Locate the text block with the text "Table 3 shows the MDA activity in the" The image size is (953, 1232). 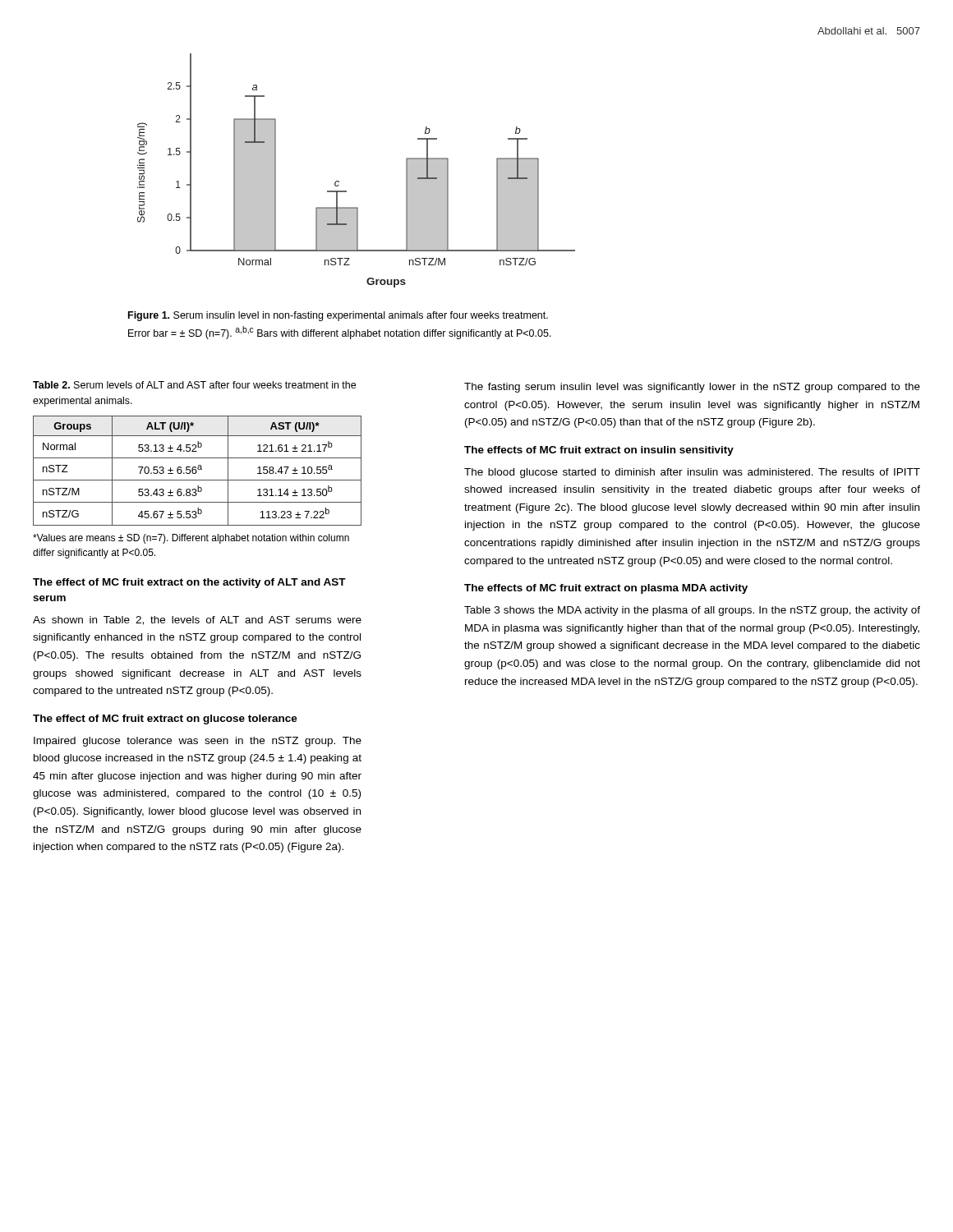point(692,645)
